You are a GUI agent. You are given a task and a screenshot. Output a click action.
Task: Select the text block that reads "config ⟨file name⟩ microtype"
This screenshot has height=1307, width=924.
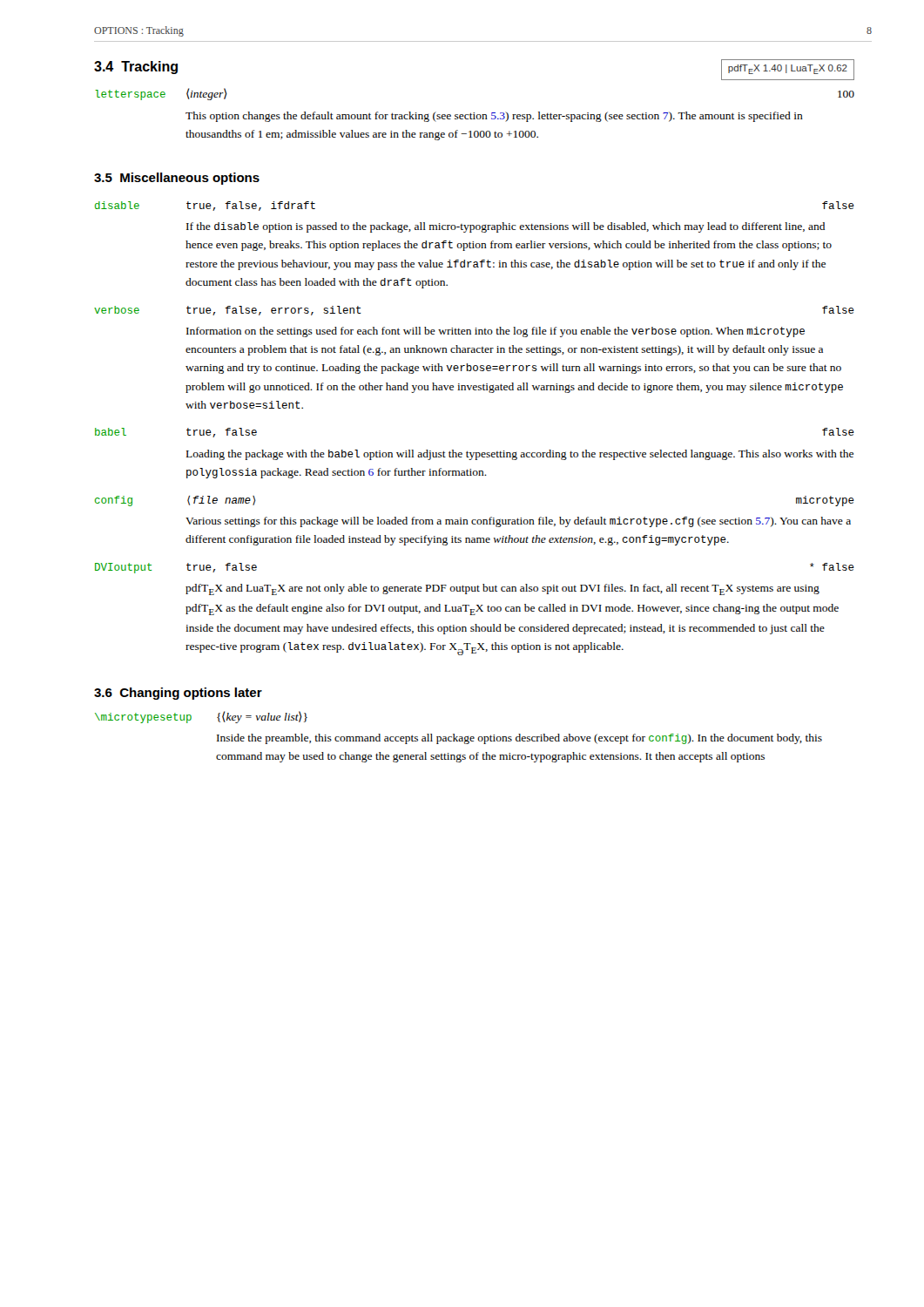pos(474,521)
